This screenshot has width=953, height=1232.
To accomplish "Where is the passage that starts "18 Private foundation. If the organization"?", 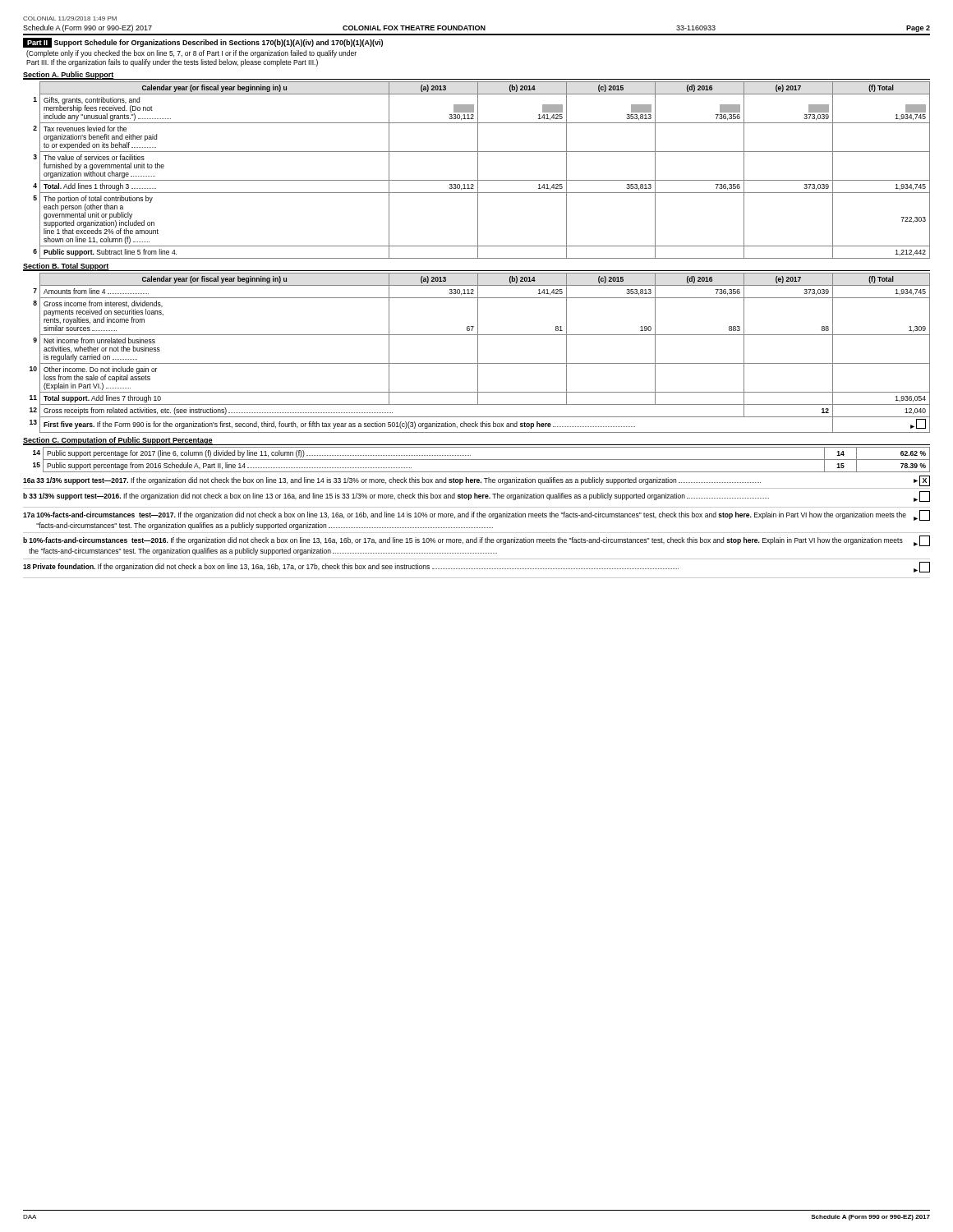I will click(x=476, y=568).
